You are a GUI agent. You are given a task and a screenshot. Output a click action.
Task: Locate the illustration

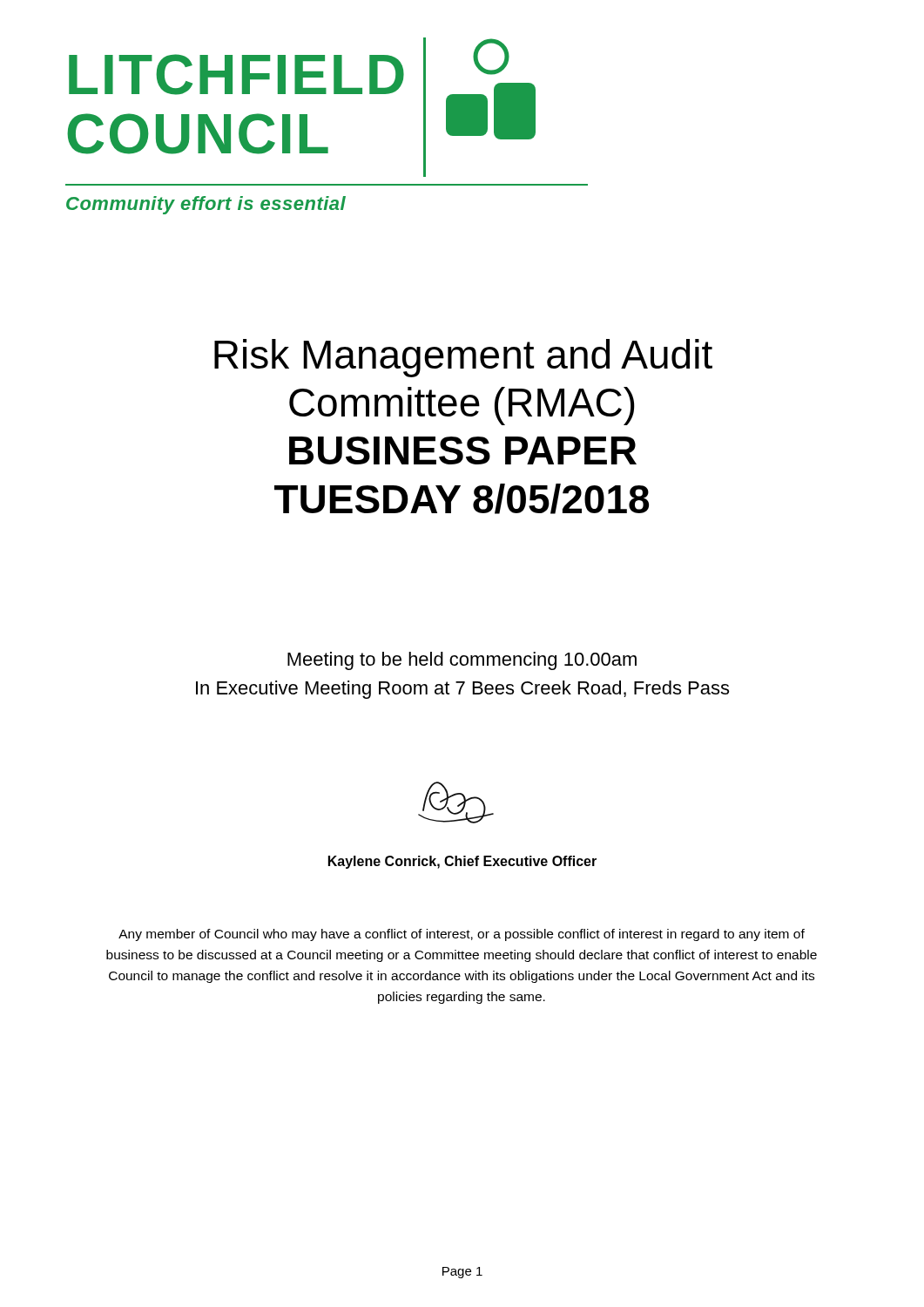coord(462,801)
